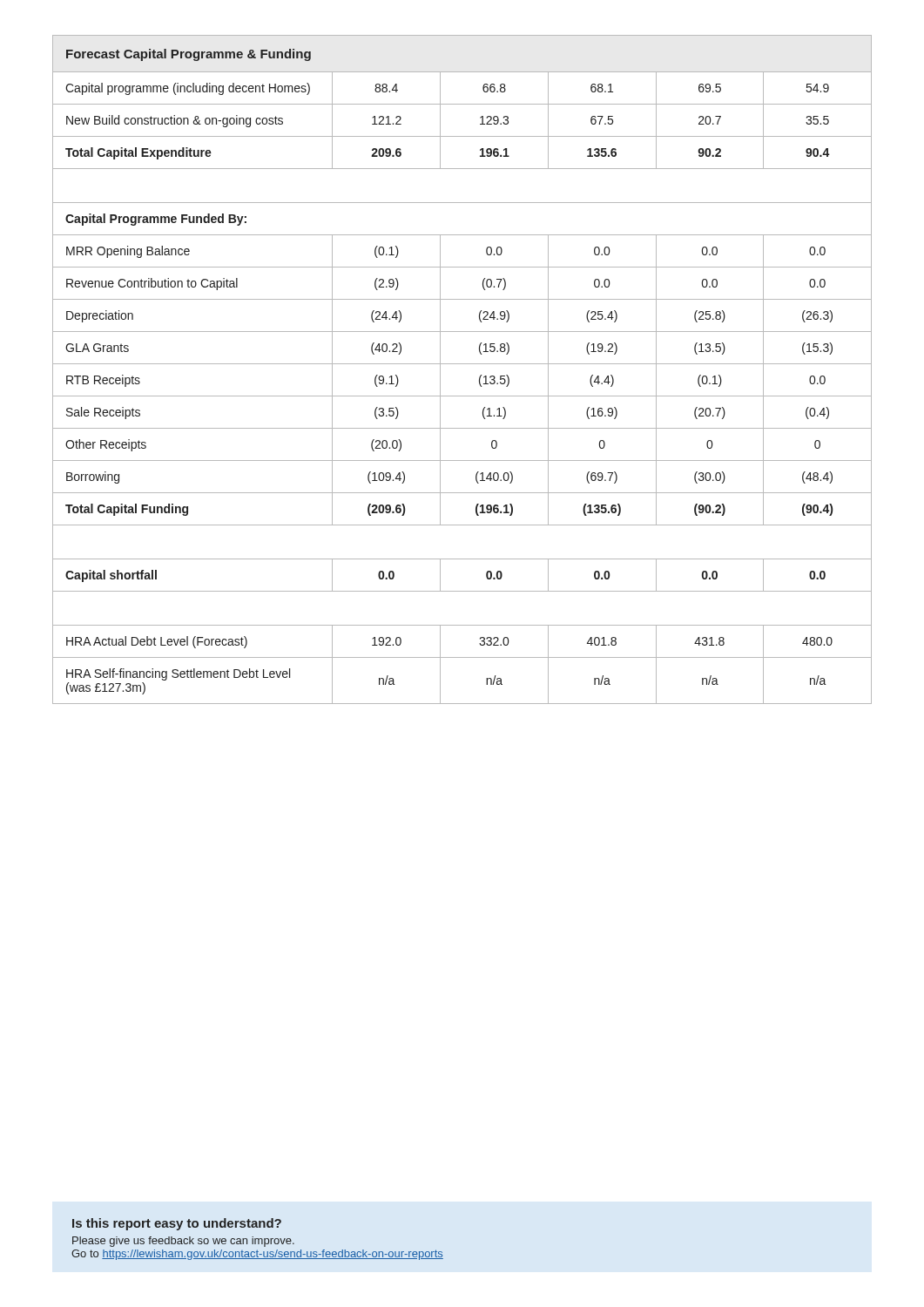This screenshot has height=1307, width=924.
Task: Locate the table with the text "HRA Self-financing Settlement Debt"
Action: coord(462,369)
